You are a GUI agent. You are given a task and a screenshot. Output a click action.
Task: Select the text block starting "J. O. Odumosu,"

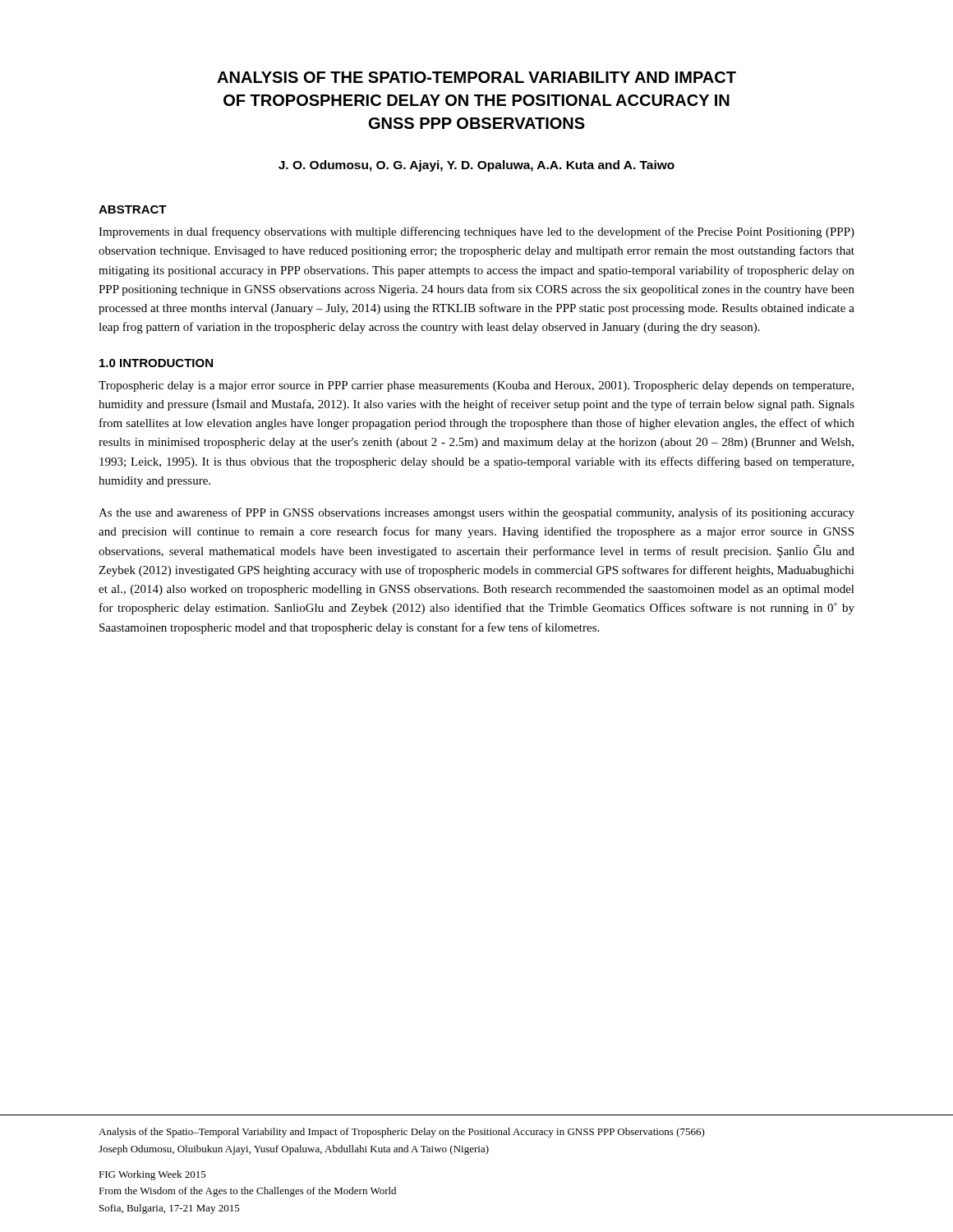(x=476, y=165)
